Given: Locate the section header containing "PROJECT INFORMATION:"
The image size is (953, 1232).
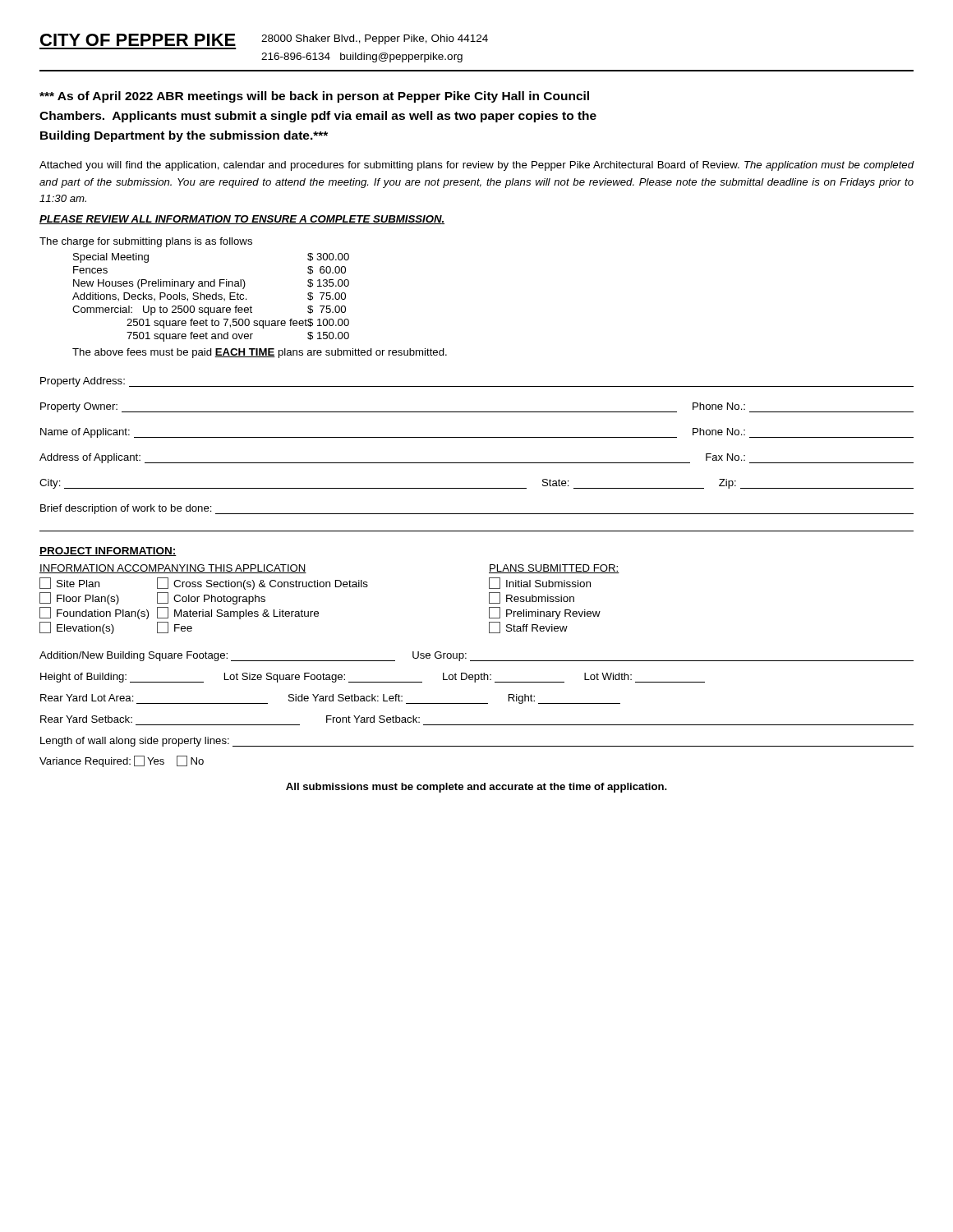Looking at the screenshot, I should [x=108, y=550].
